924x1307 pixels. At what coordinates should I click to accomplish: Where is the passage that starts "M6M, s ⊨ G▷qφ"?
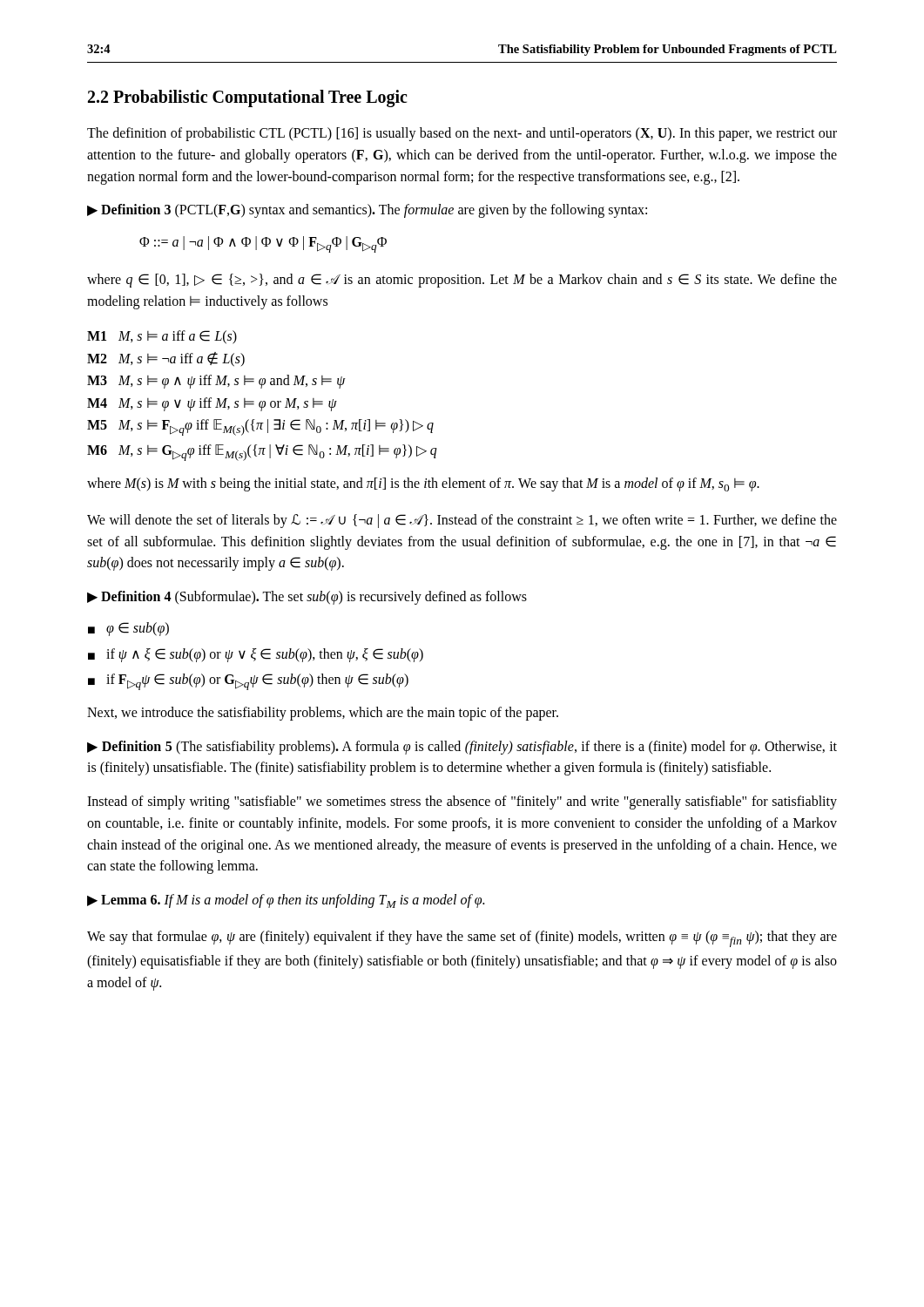click(x=262, y=451)
